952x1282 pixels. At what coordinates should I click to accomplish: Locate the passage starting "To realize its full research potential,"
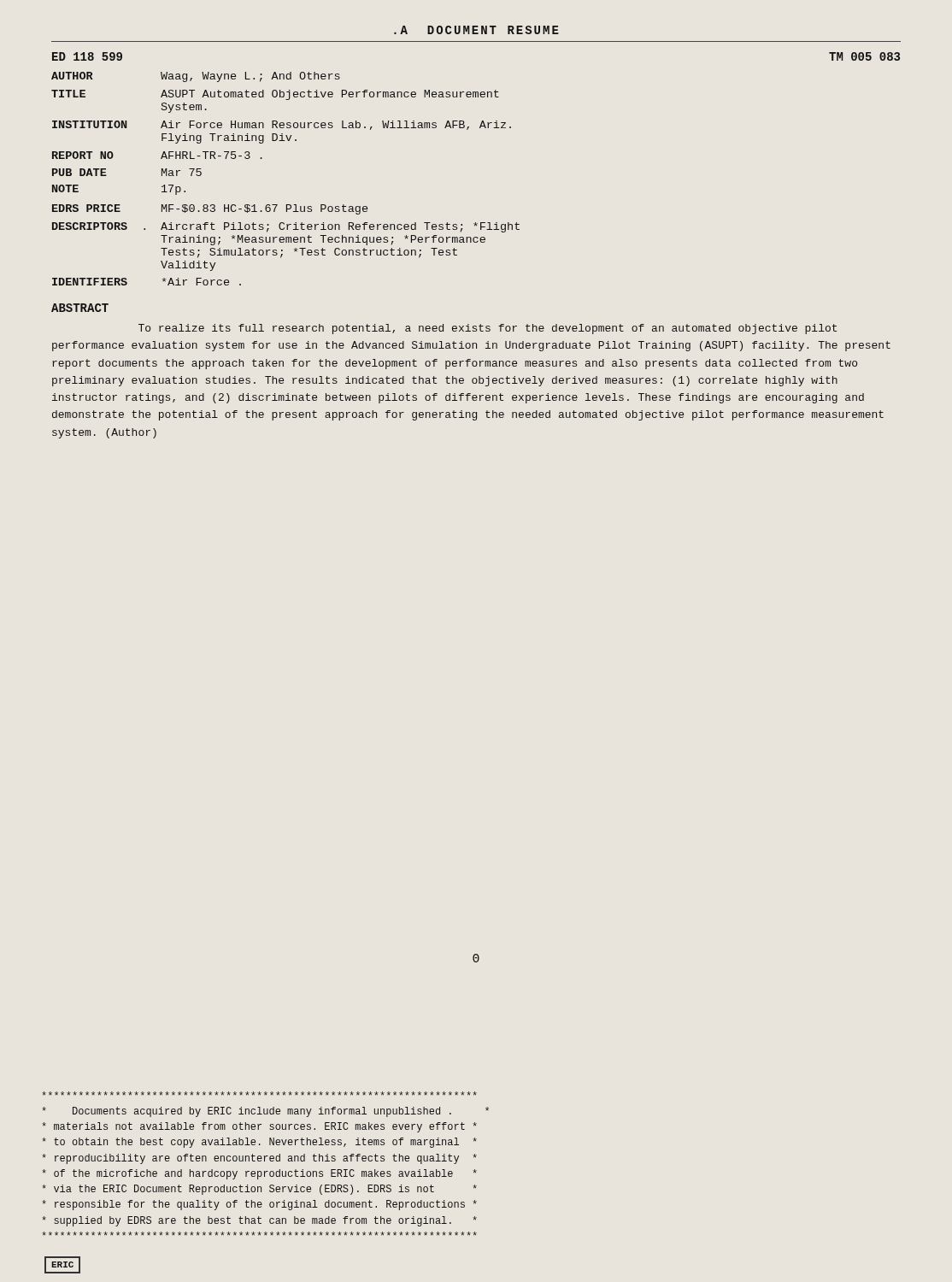click(471, 381)
